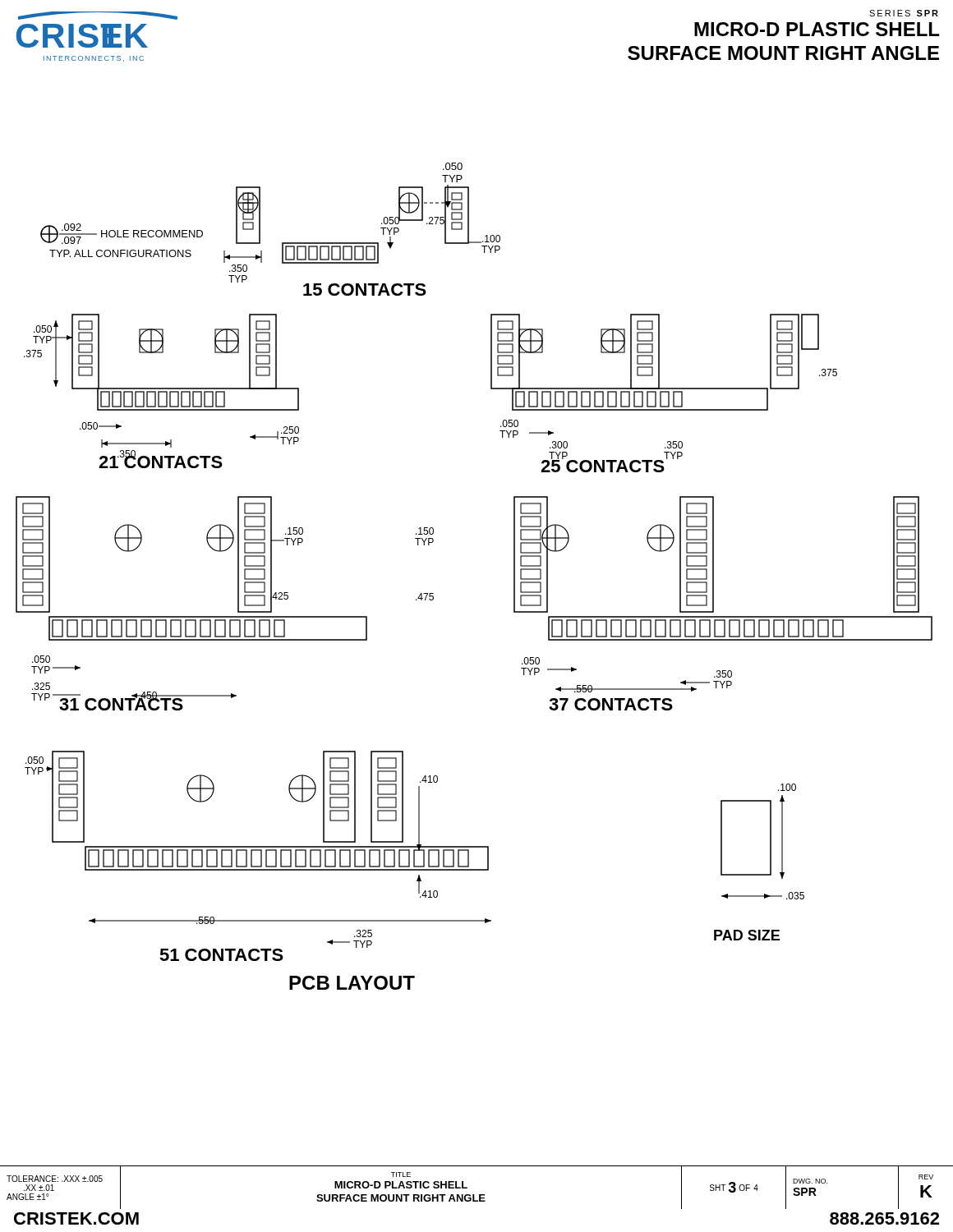Find the element starting "SERIES SPR MICRO-D PLASTIC SHELL SURFACE MOUNT"
This screenshot has width=953, height=1232.
(x=784, y=37)
